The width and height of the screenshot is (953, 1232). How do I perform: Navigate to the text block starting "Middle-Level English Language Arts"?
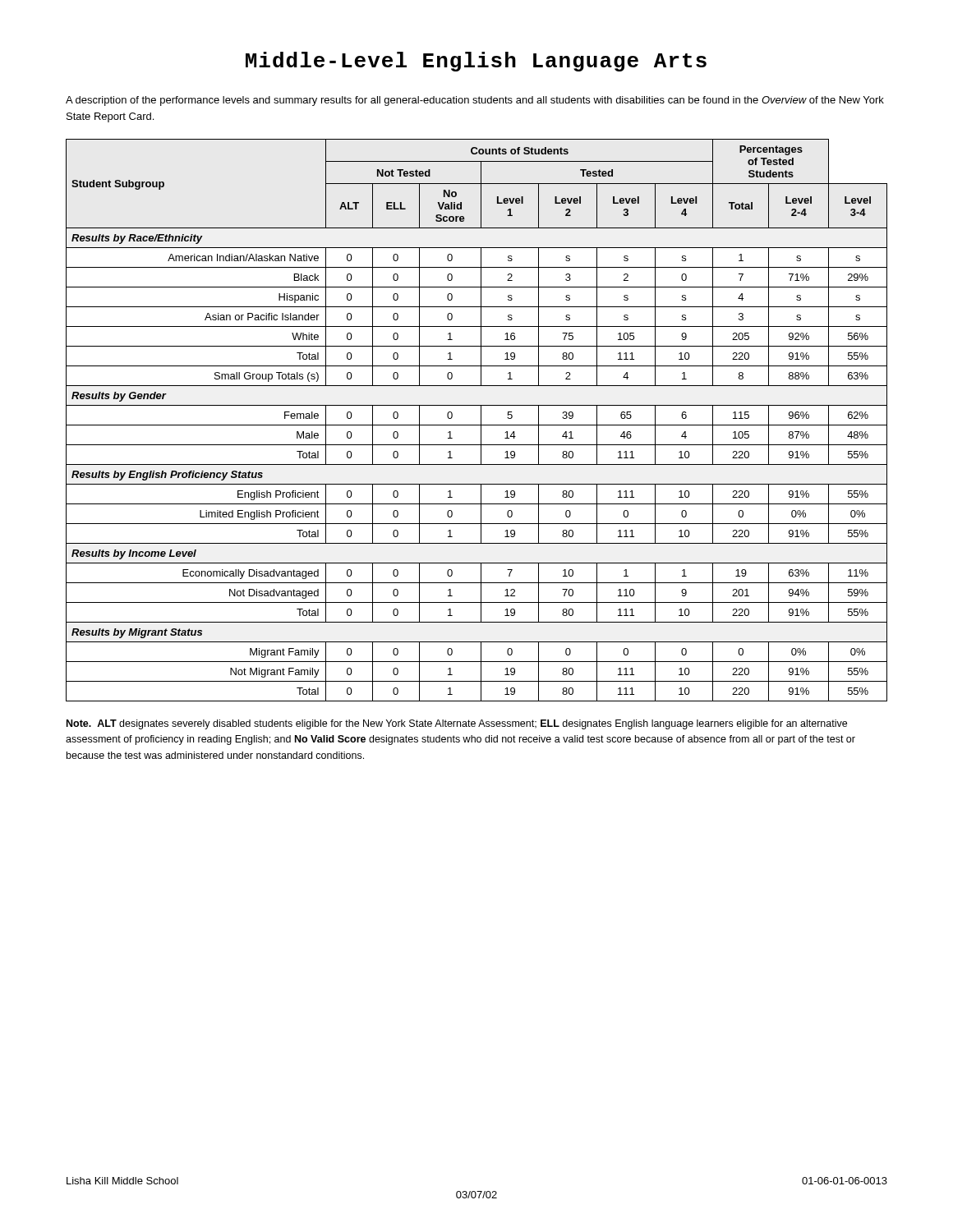click(476, 62)
